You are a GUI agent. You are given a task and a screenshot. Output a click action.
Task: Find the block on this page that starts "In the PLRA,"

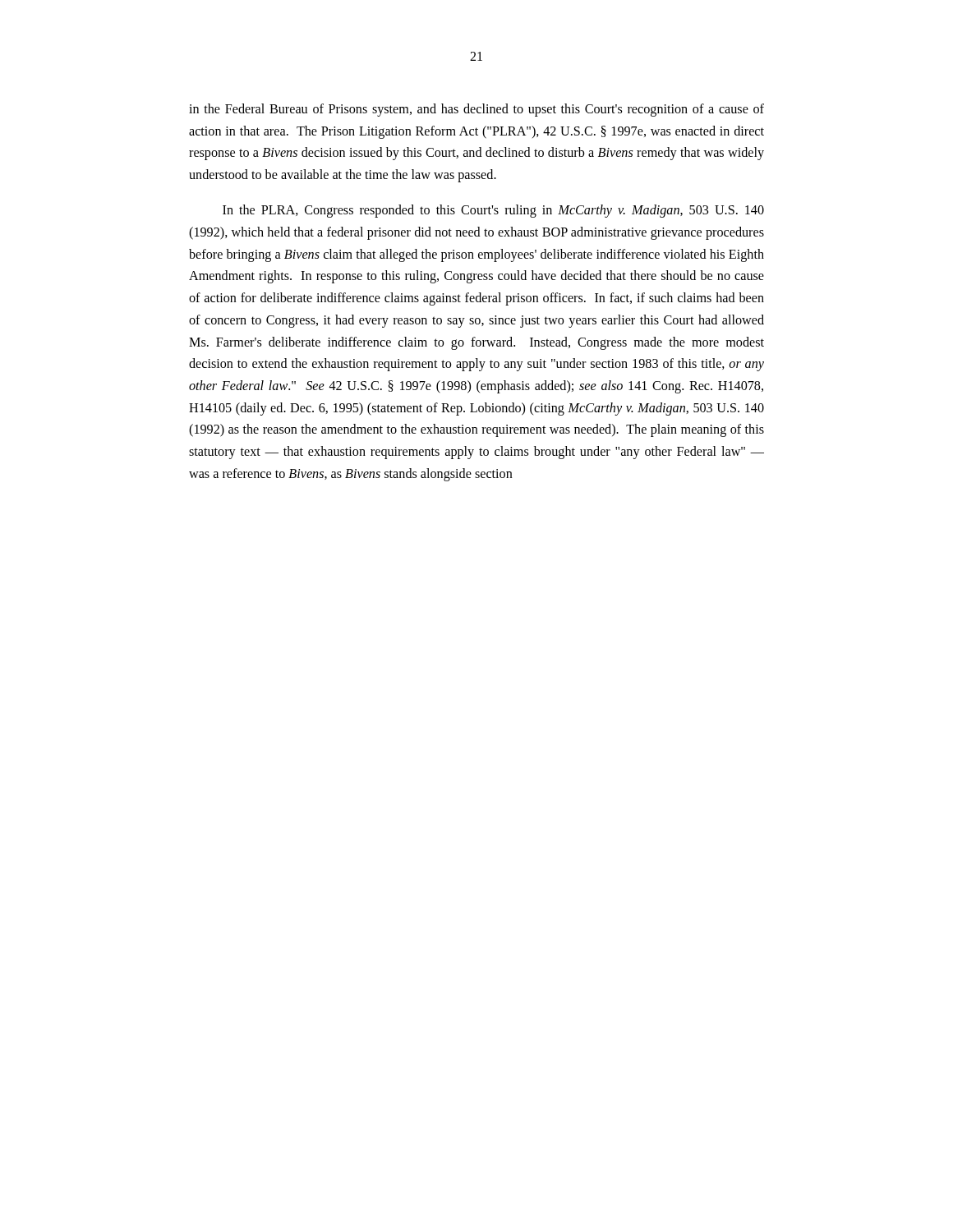476,342
